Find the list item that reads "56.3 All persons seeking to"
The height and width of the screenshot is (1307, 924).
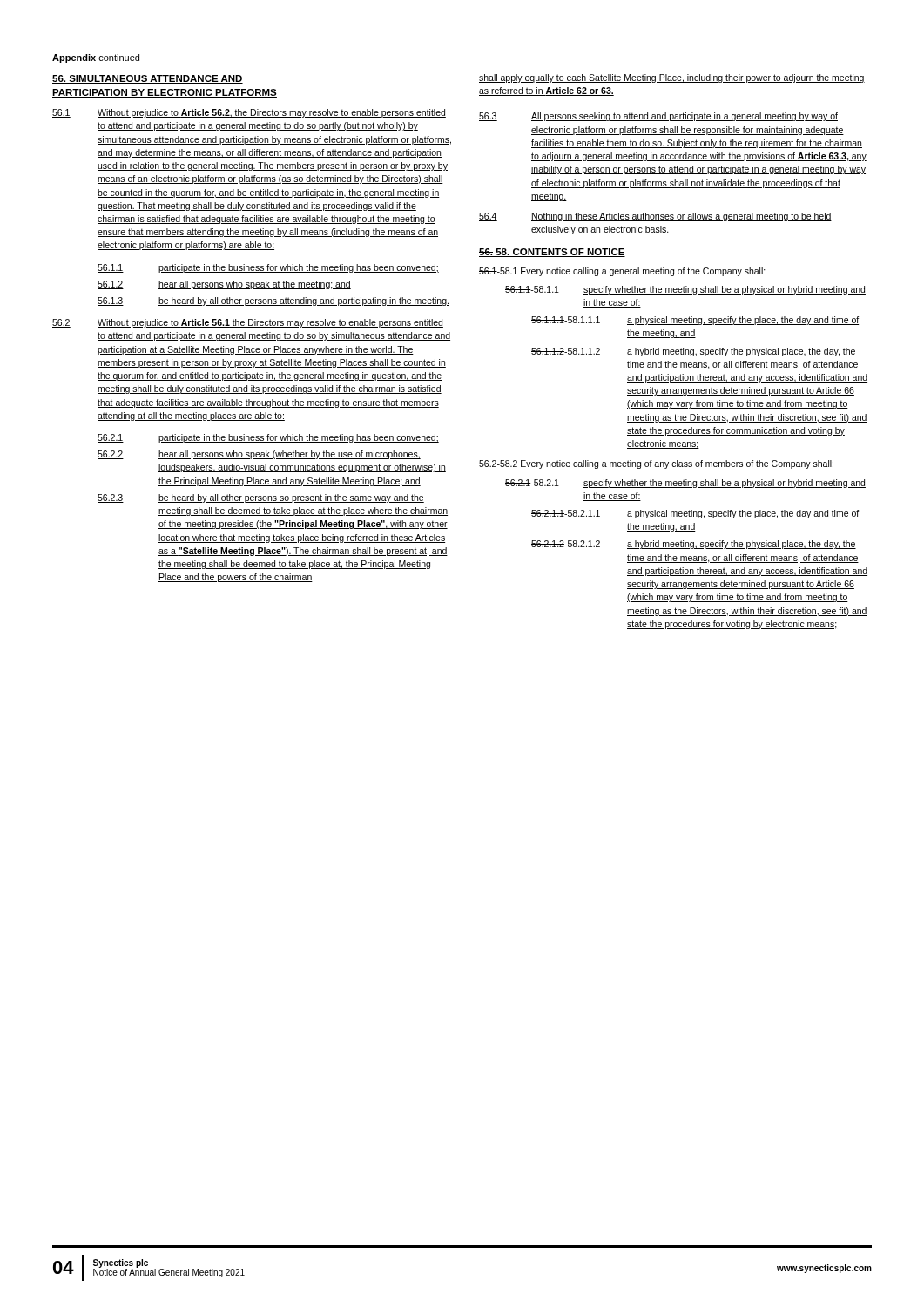pyautogui.click(x=675, y=157)
